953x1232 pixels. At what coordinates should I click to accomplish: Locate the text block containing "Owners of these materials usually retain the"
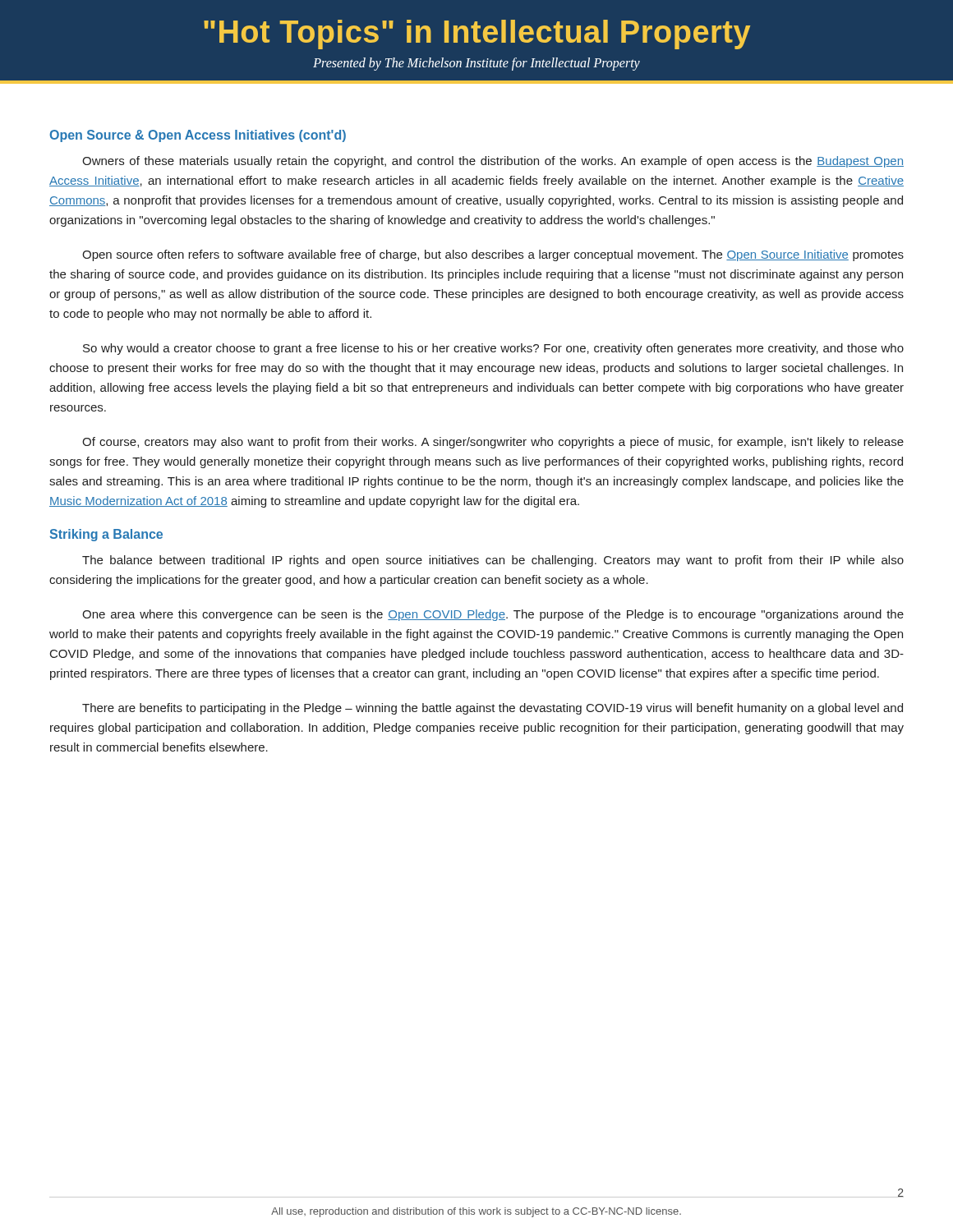click(476, 190)
